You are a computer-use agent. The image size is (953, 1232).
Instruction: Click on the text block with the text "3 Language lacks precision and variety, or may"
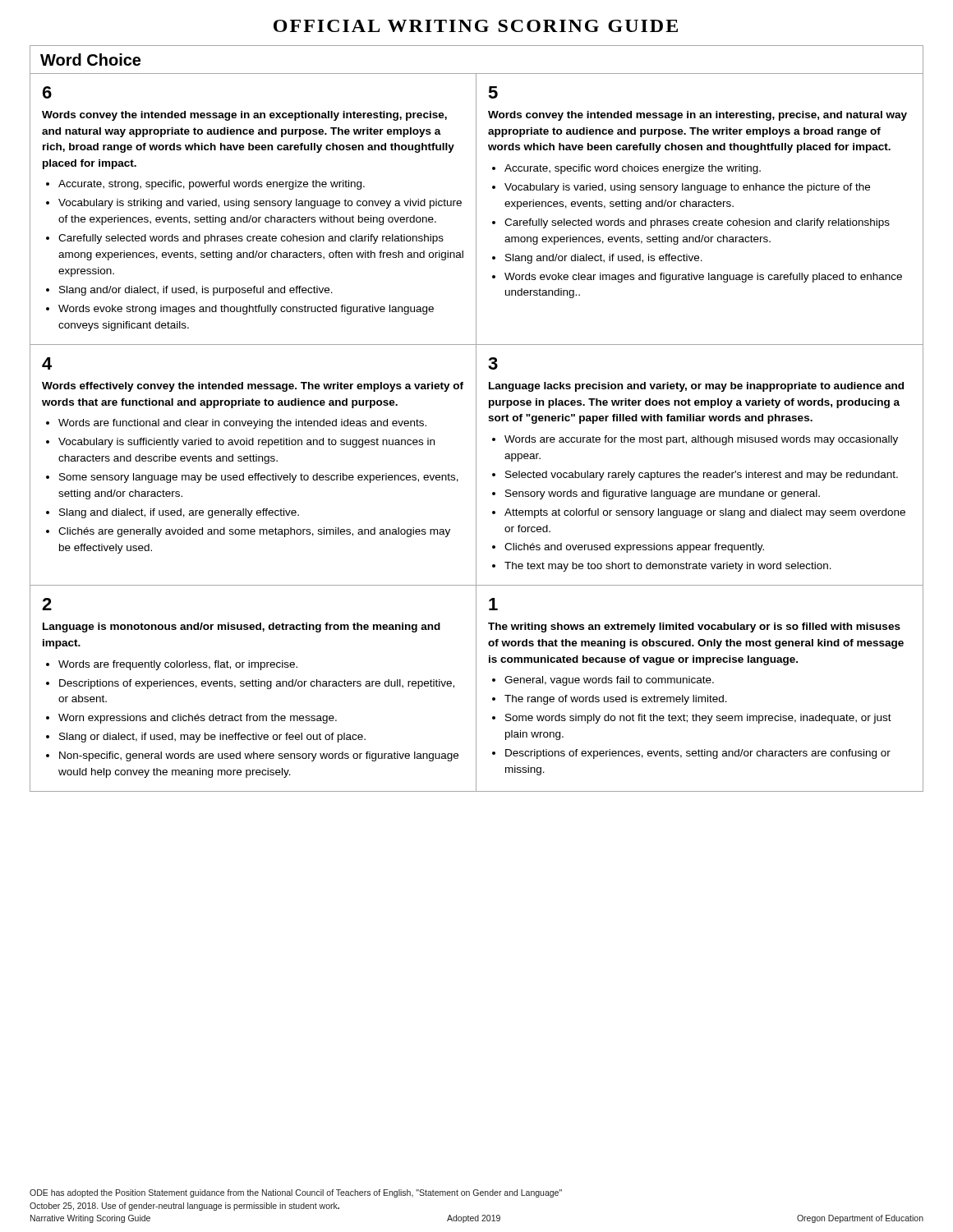(700, 464)
